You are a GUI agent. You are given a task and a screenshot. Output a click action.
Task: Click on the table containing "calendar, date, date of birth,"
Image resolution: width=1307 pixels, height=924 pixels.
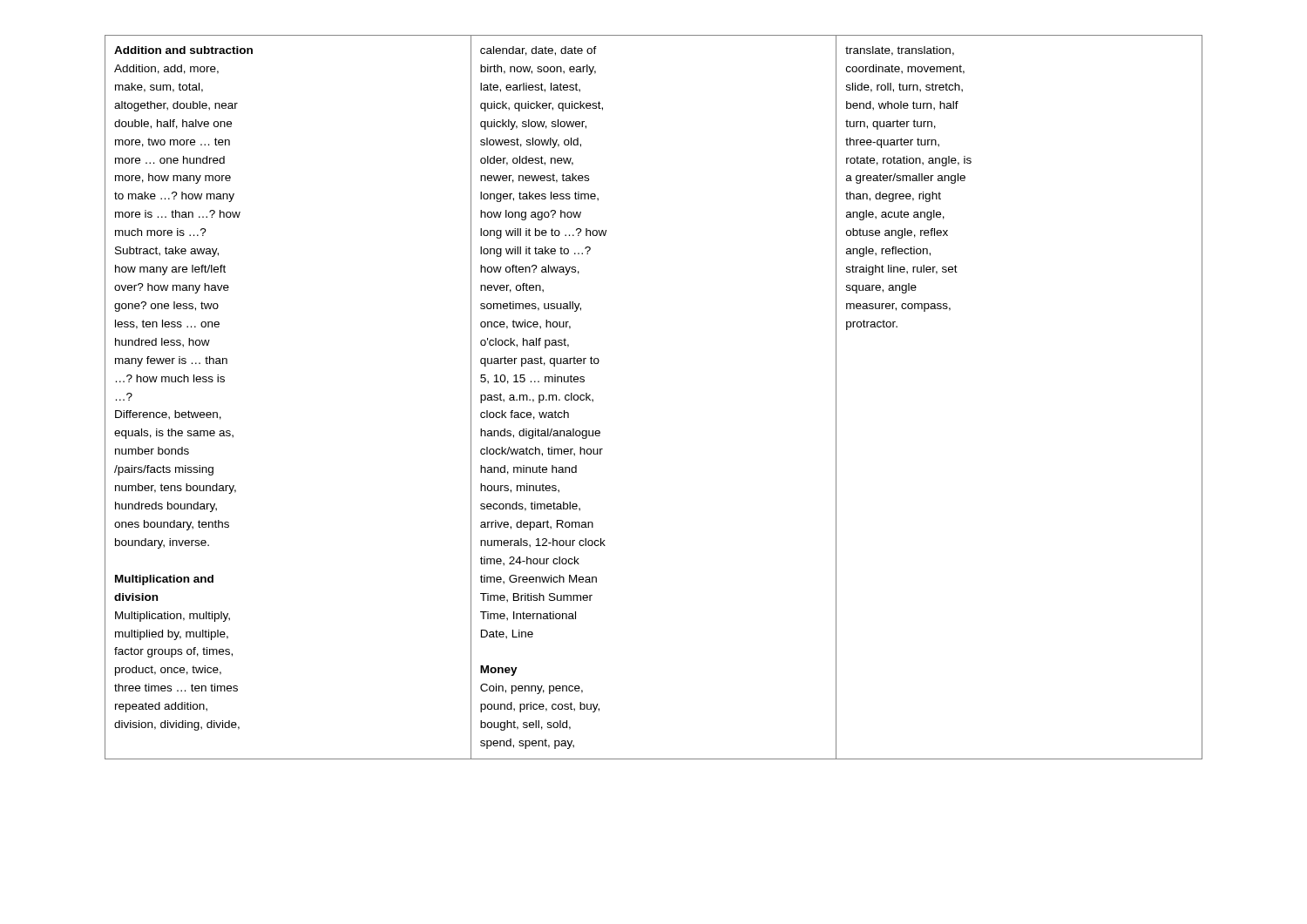tap(654, 397)
